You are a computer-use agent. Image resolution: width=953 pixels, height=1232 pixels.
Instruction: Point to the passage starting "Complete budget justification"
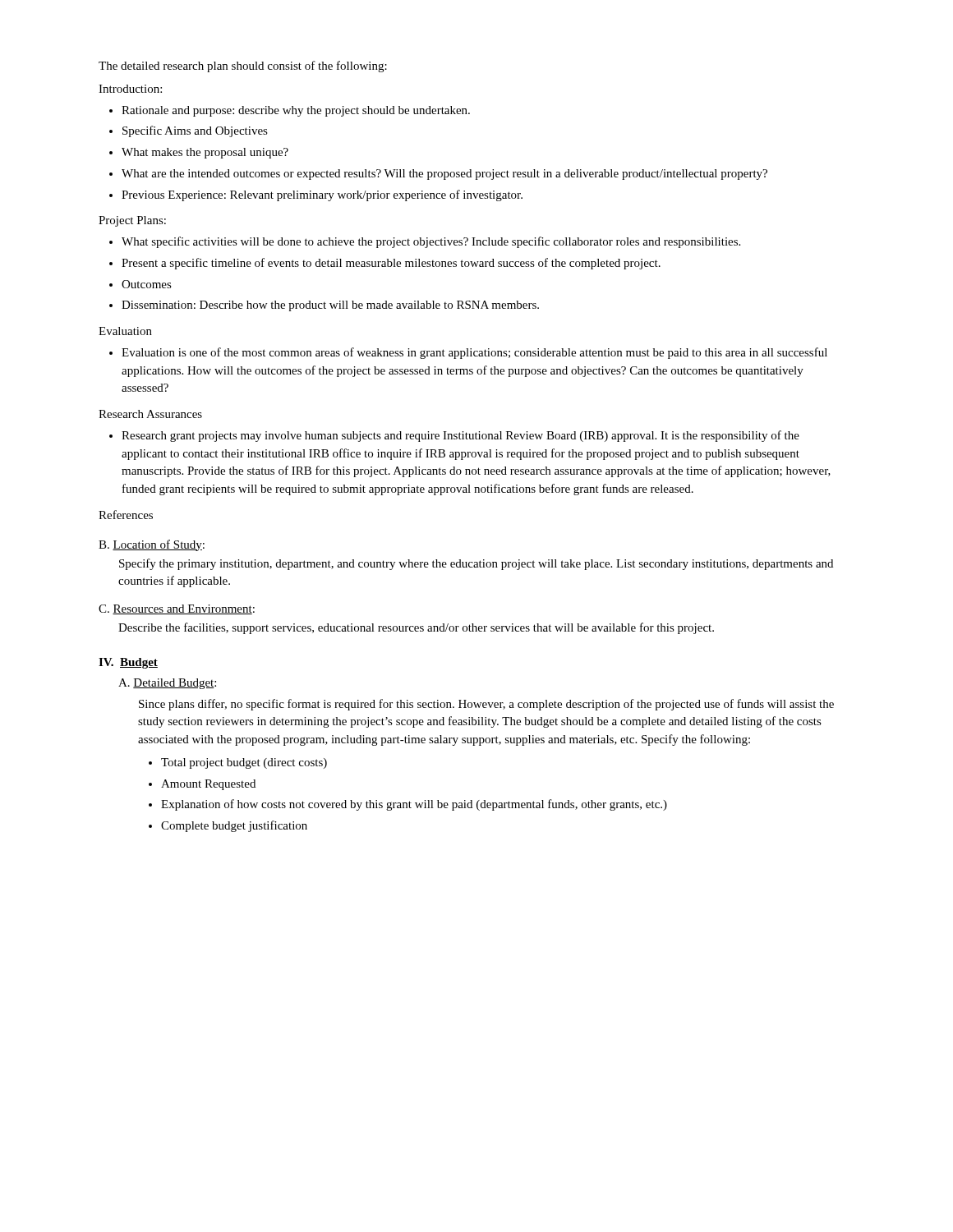click(234, 825)
